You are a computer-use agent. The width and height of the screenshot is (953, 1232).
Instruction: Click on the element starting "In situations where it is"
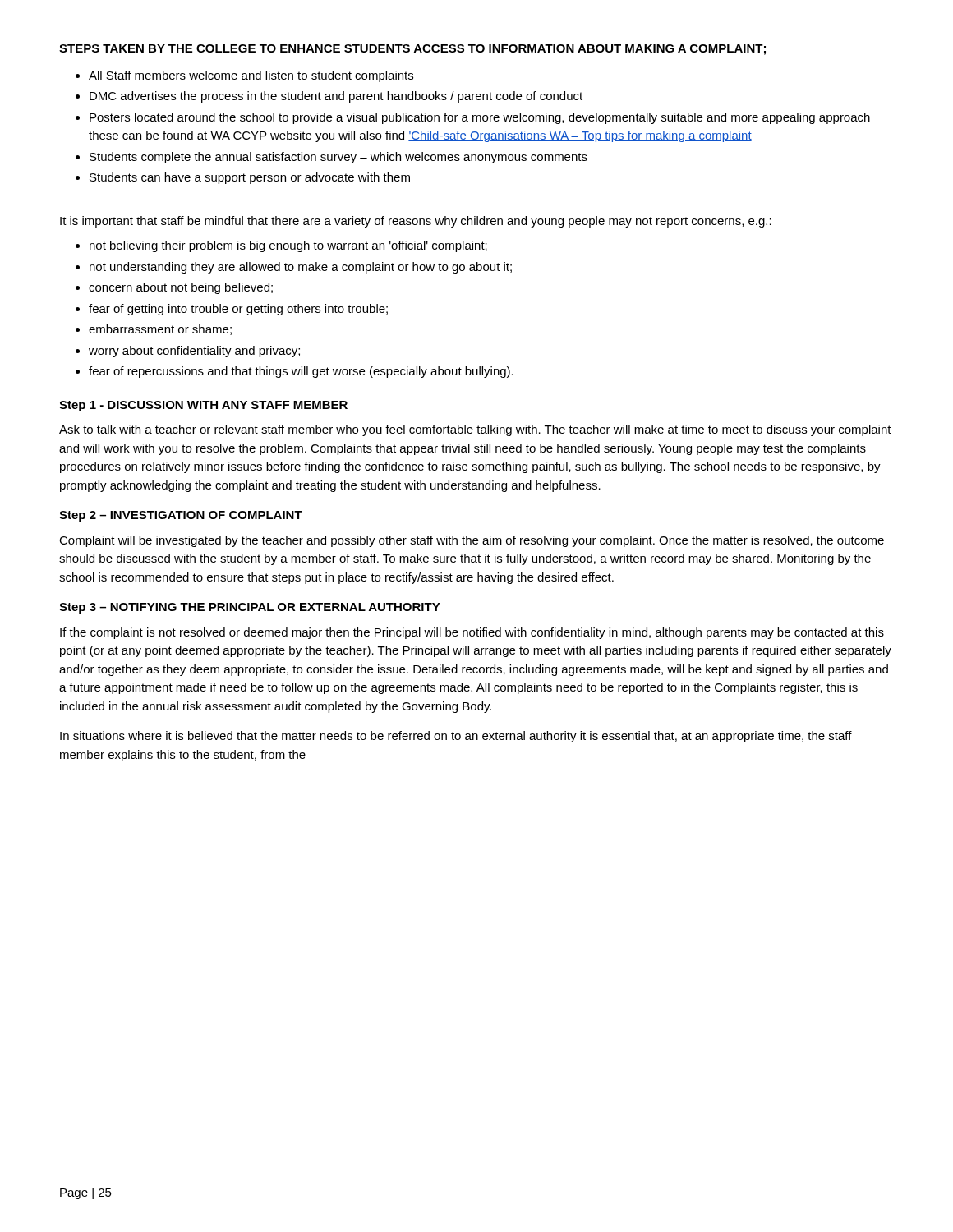[x=455, y=745]
